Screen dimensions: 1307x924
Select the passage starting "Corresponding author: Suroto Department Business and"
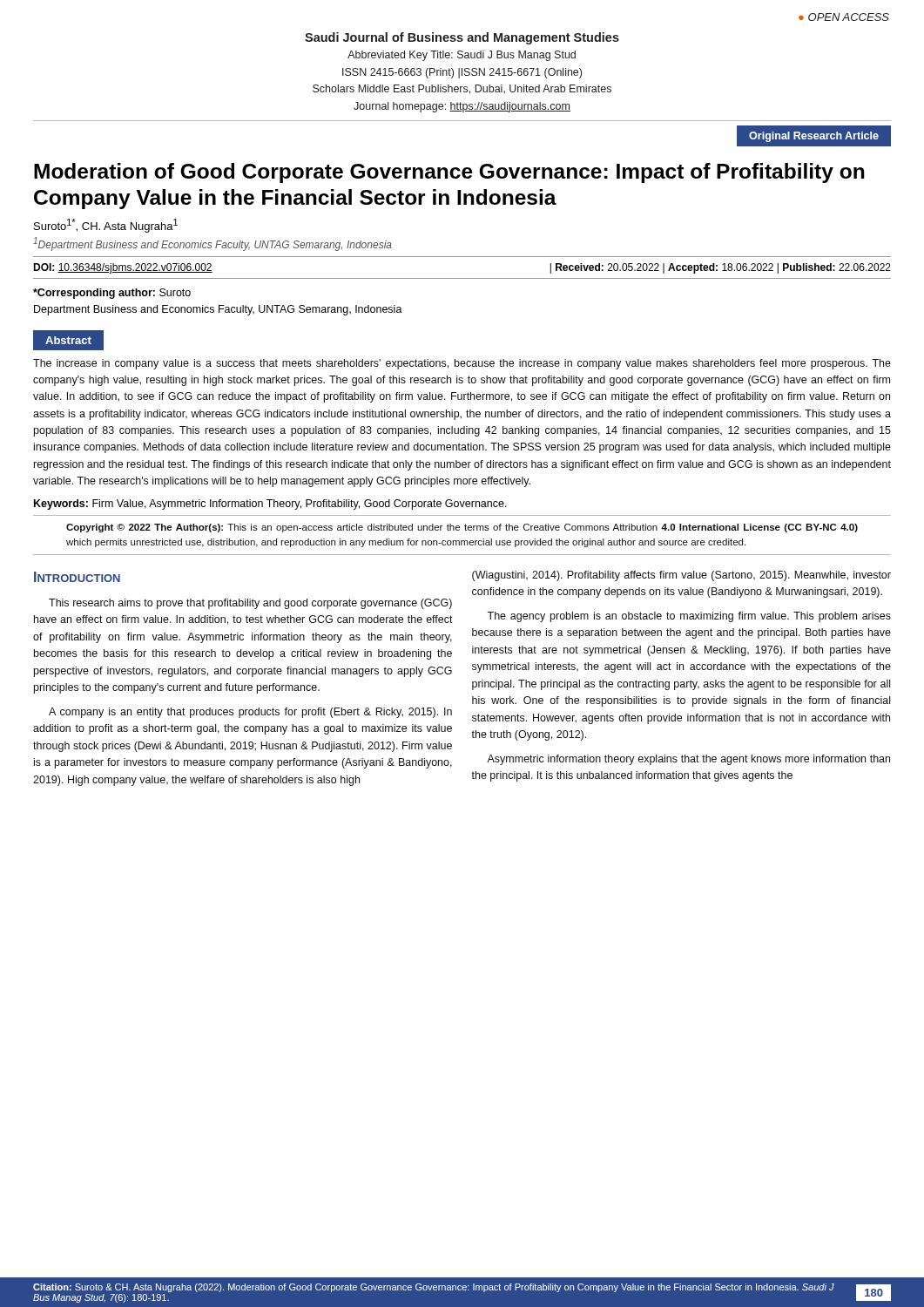coord(217,301)
